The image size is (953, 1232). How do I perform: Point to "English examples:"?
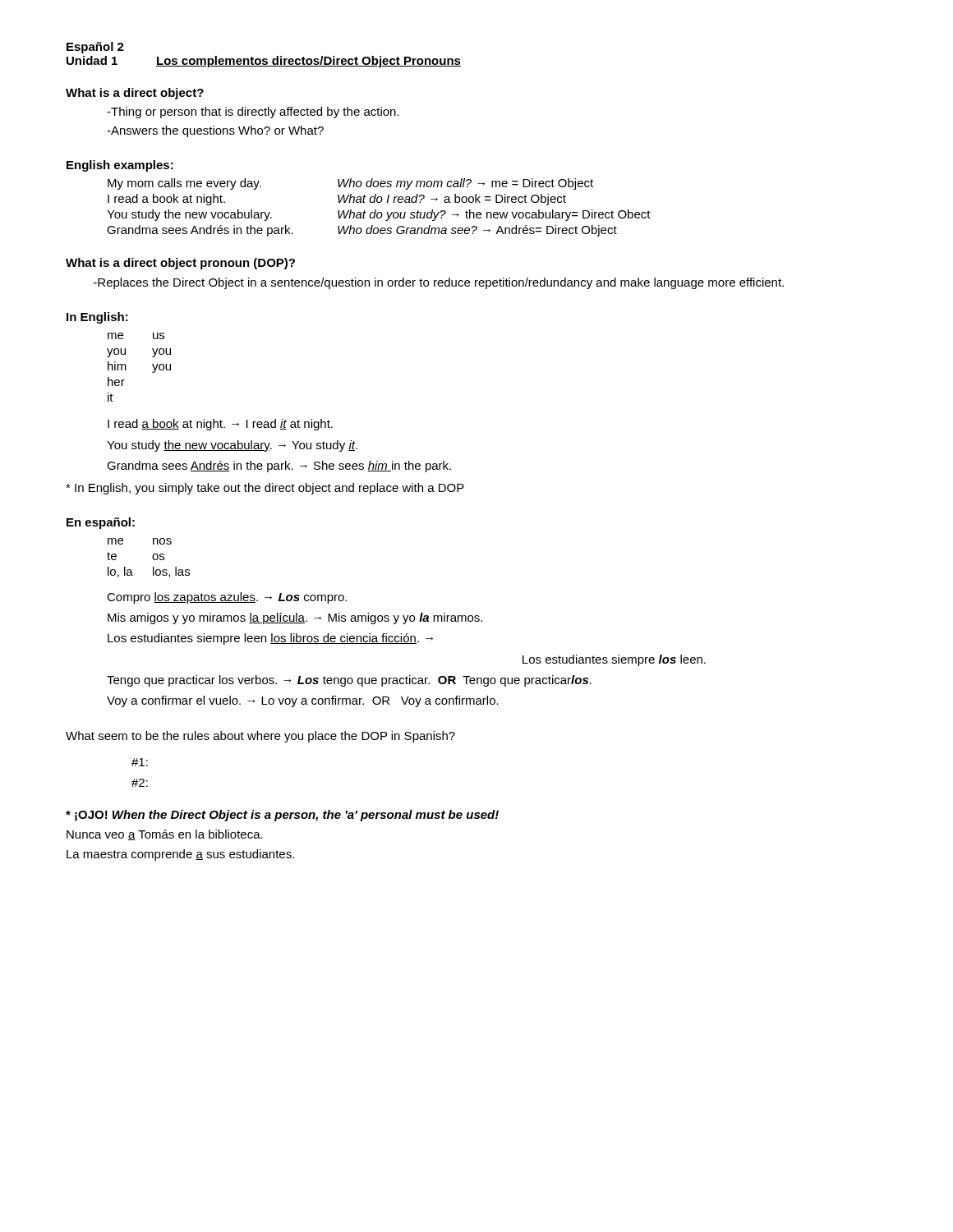120,165
